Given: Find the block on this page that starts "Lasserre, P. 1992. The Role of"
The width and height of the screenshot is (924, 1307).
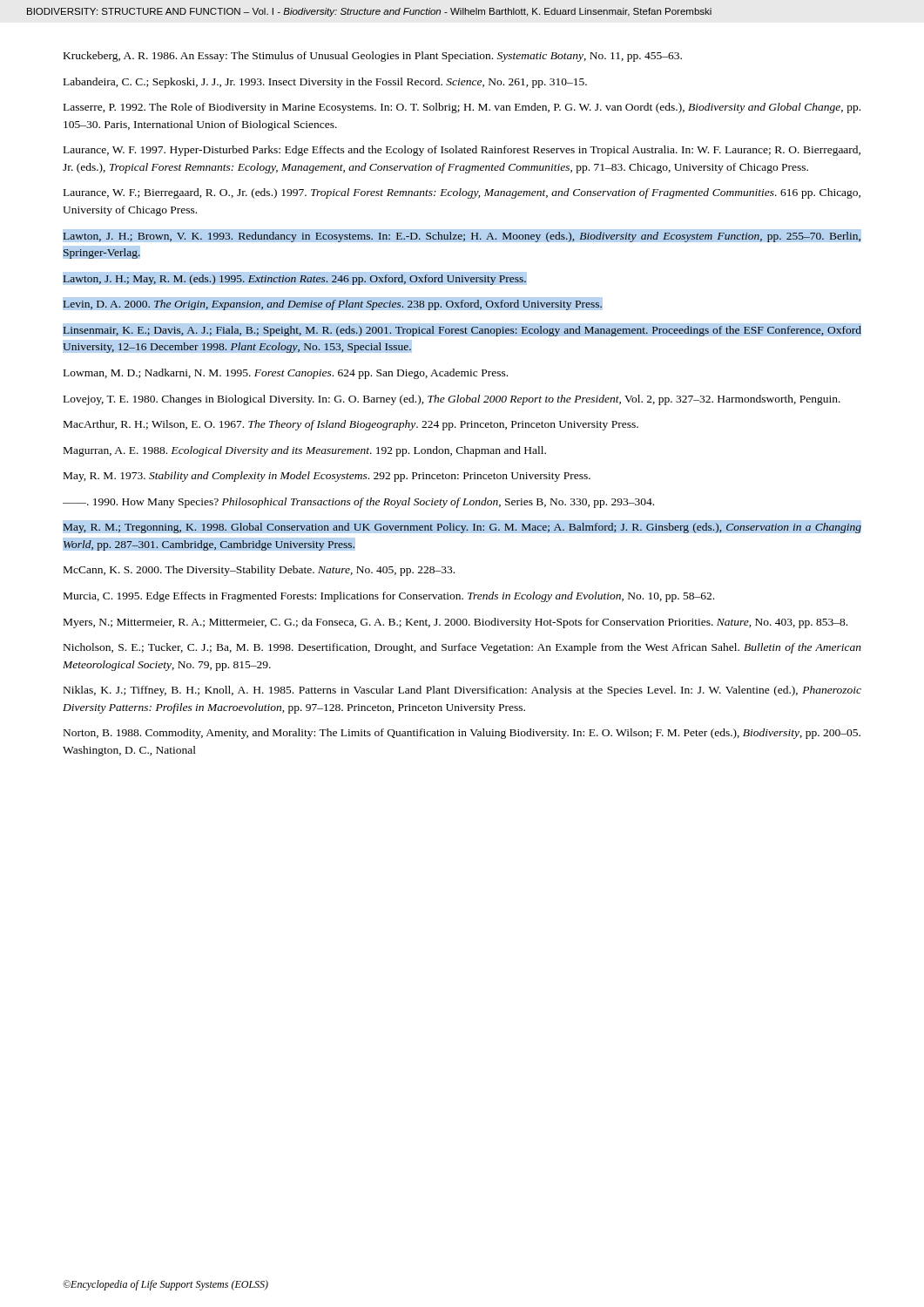Looking at the screenshot, I should 462,115.
